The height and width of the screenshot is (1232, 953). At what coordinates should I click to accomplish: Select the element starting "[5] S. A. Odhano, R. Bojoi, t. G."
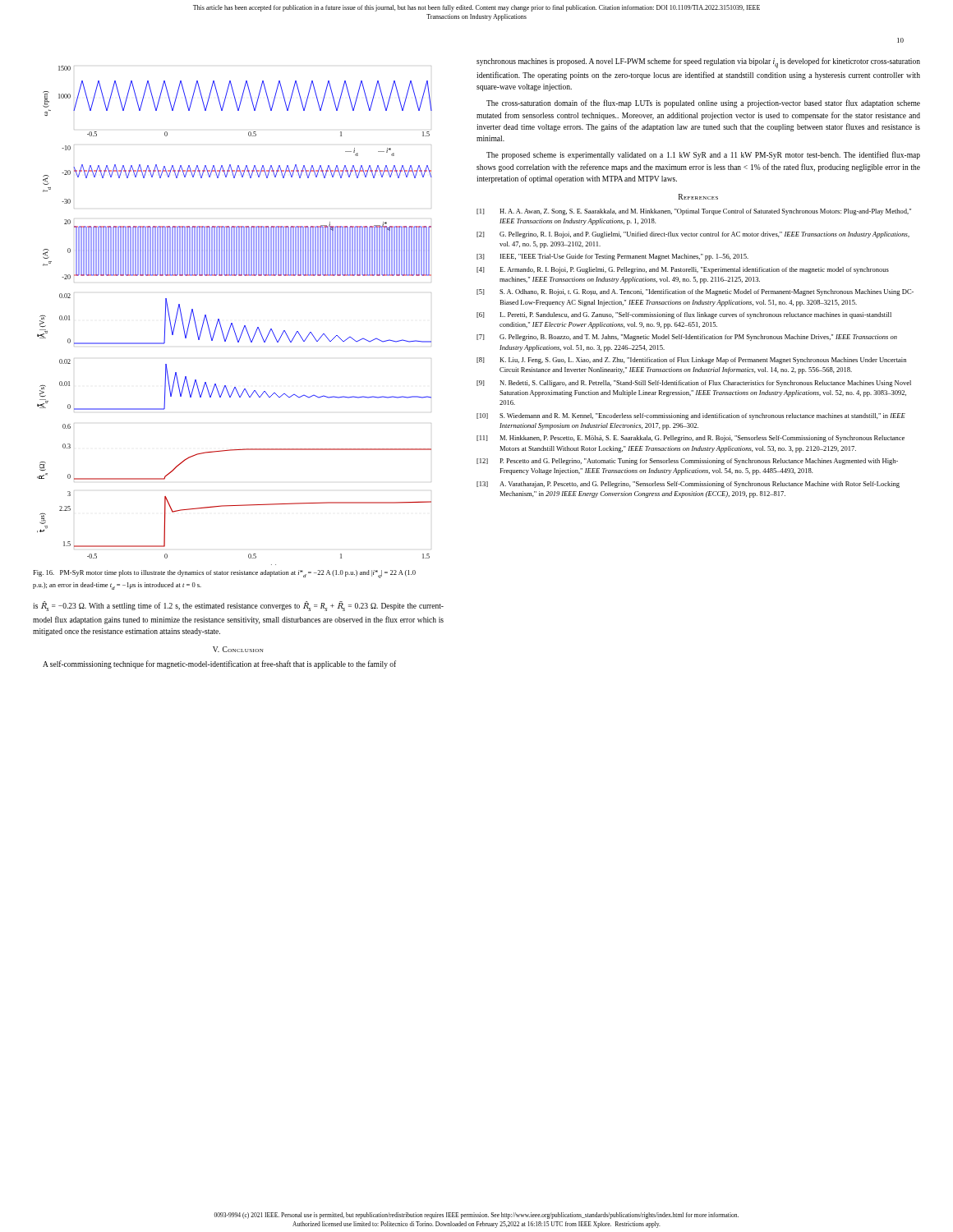(698, 297)
